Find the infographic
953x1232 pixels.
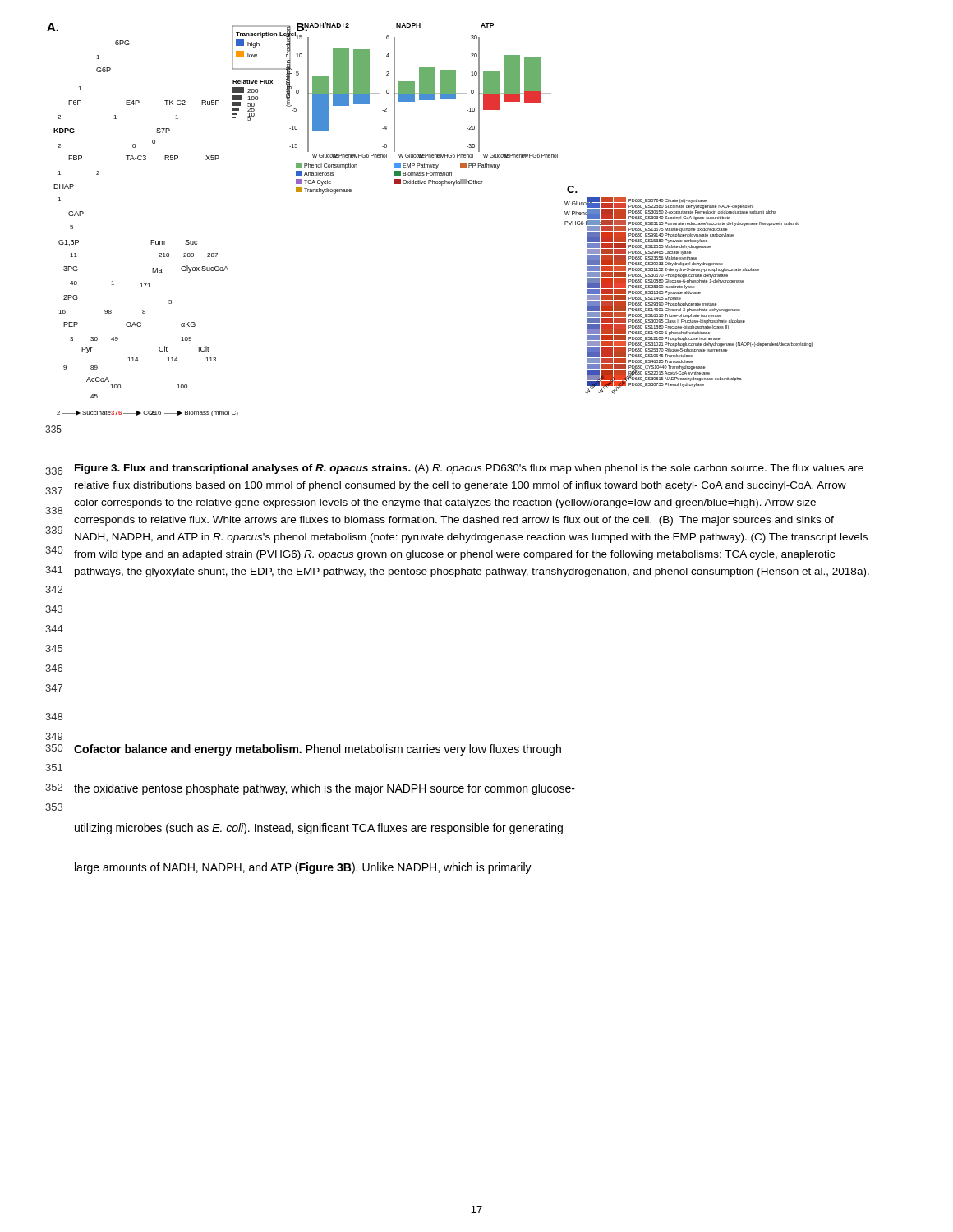tap(481, 218)
